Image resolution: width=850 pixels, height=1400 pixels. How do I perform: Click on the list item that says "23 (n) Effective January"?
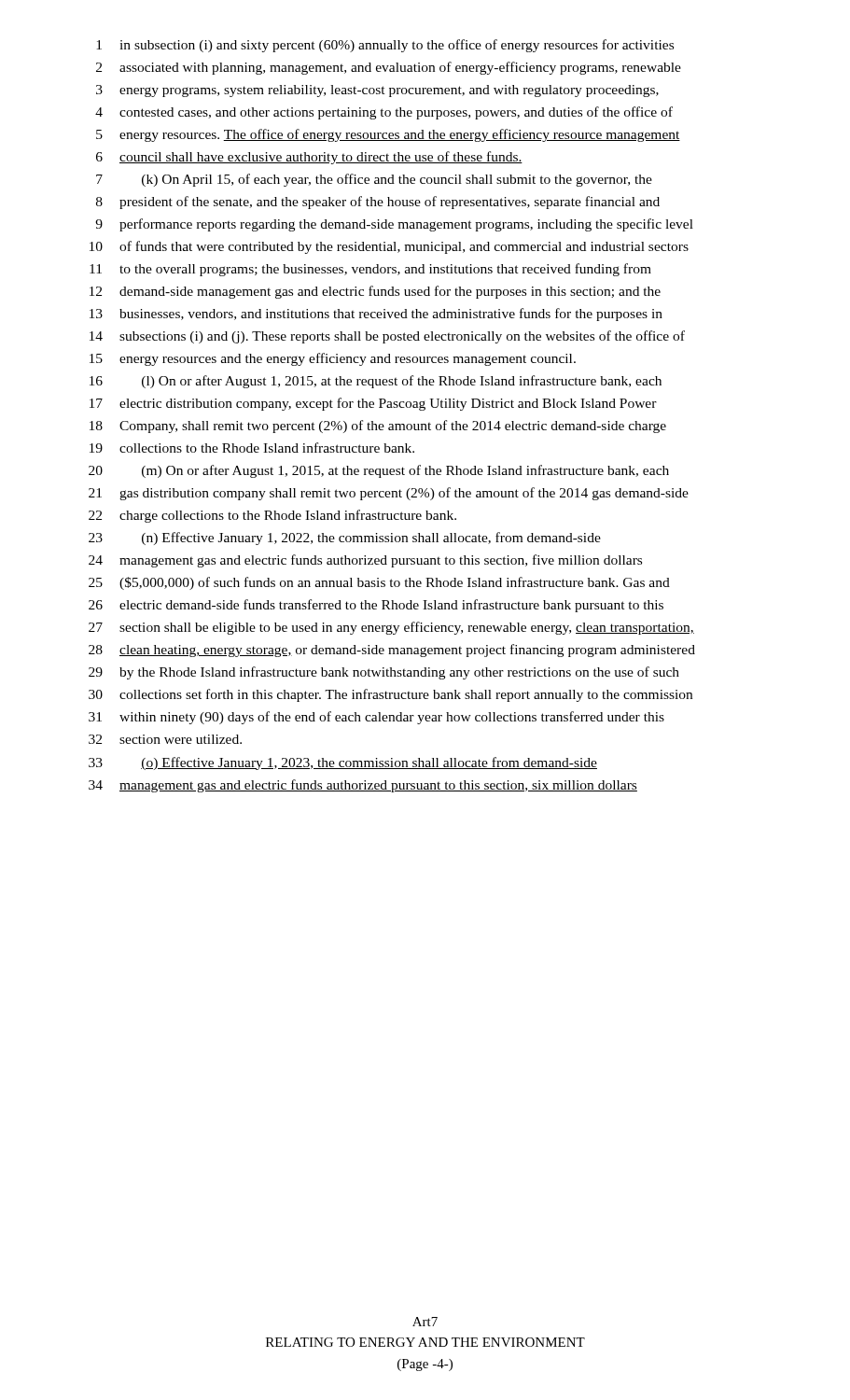click(425, 538)
